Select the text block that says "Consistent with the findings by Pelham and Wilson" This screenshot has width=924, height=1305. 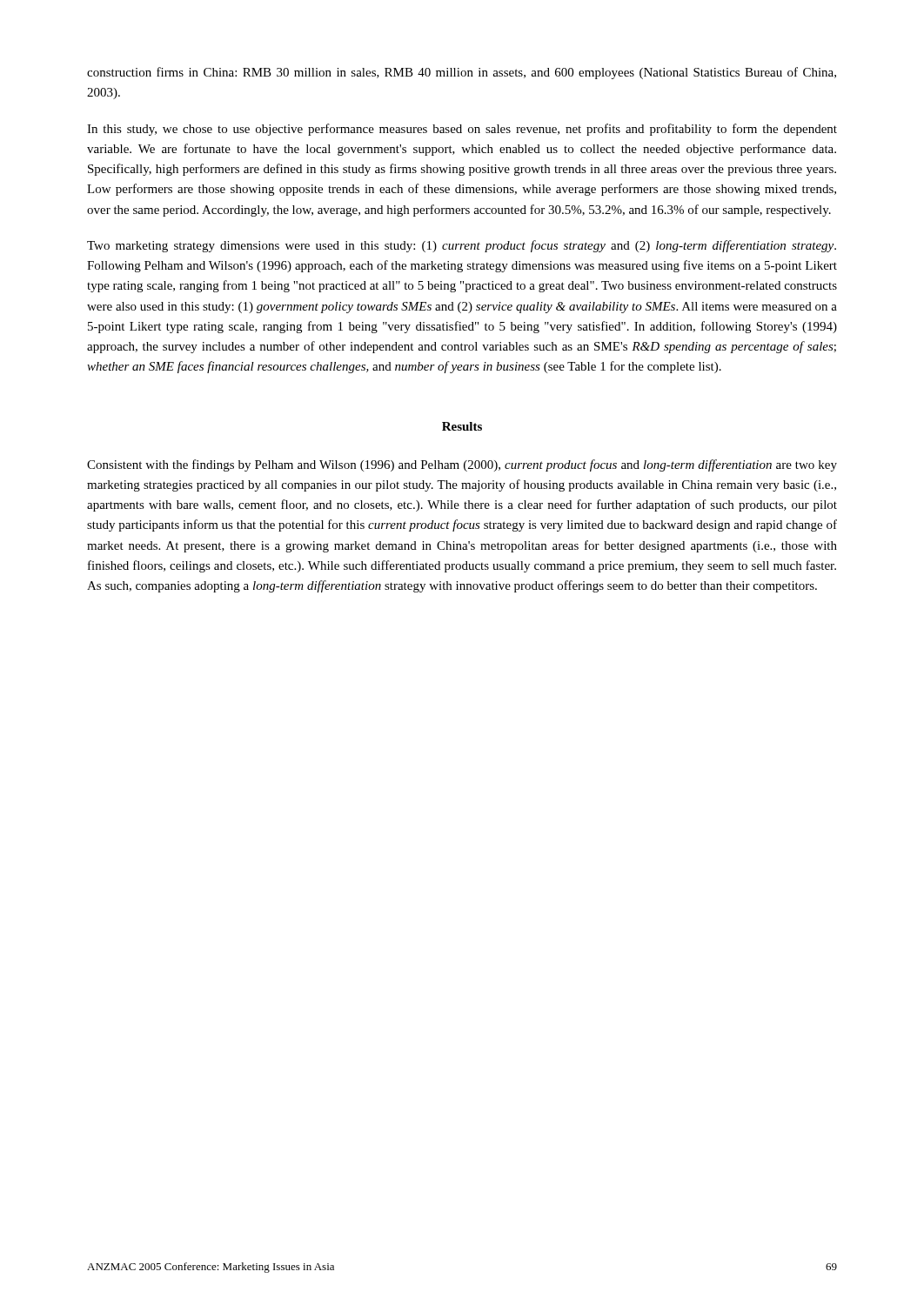pyautogui.click(x=462, y=525)
